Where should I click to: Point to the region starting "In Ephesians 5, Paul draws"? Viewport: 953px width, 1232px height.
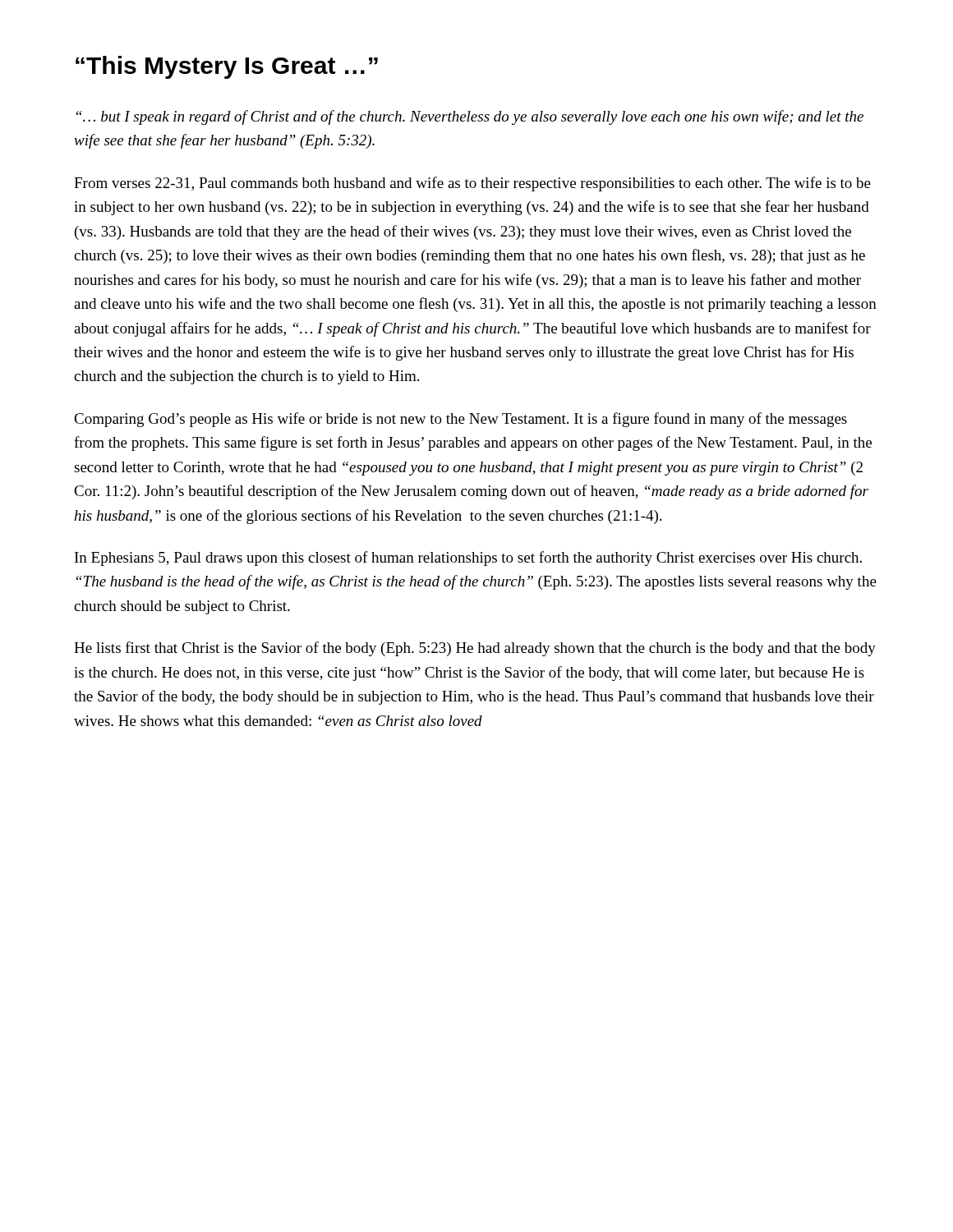[475, 581]
